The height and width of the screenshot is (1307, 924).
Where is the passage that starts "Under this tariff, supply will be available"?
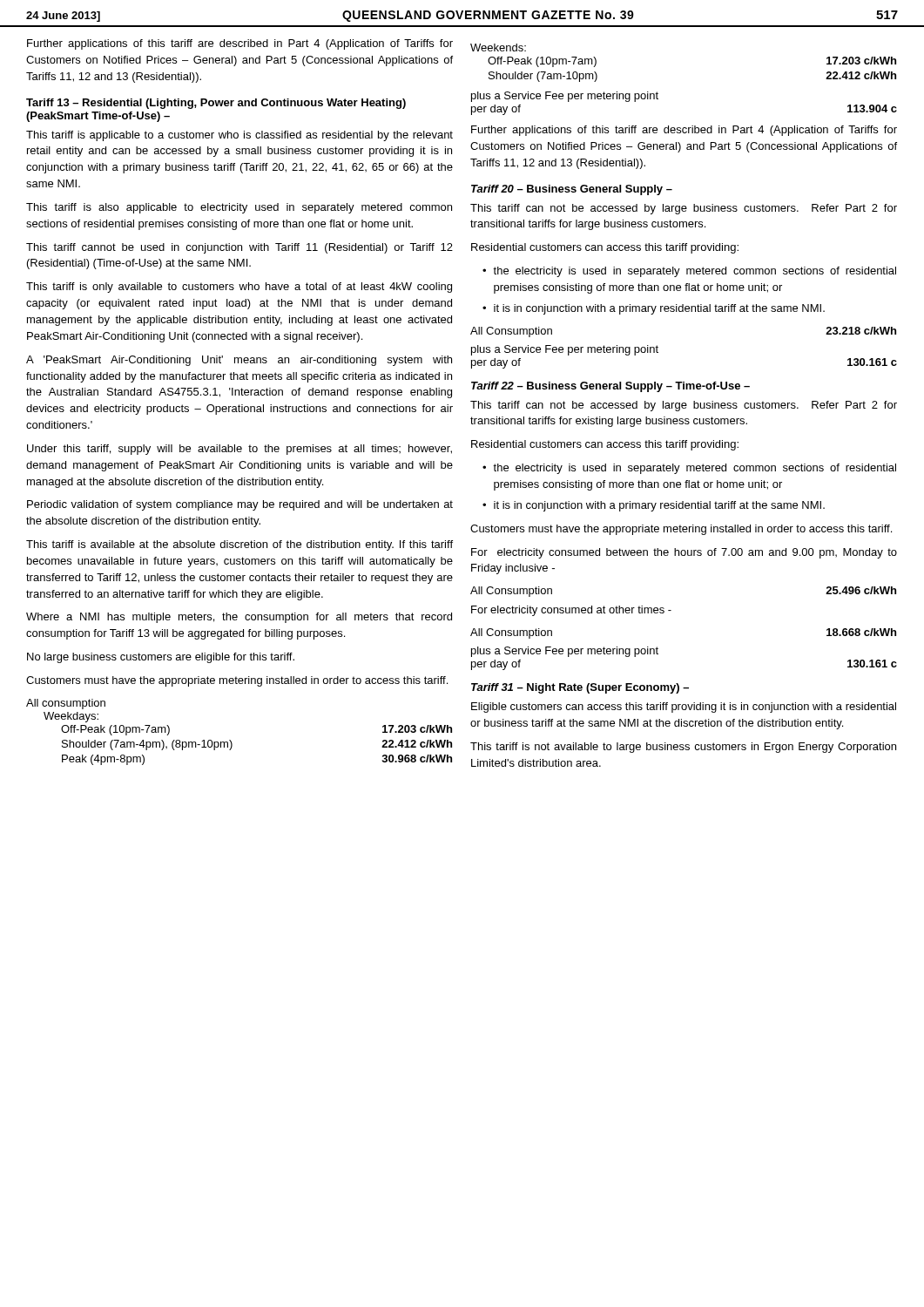pos(240,465)
